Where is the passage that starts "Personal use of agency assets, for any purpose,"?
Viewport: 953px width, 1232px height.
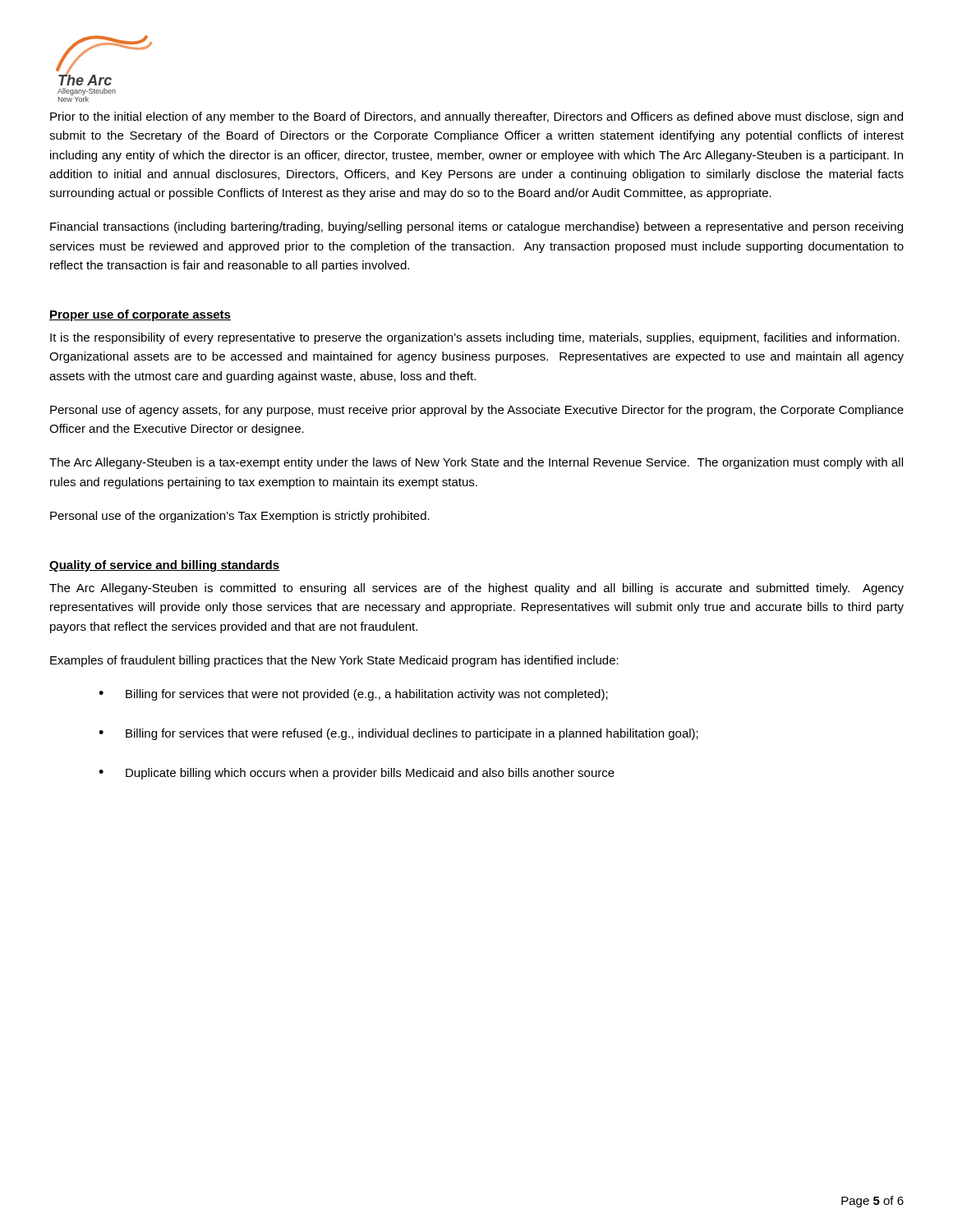476,419
